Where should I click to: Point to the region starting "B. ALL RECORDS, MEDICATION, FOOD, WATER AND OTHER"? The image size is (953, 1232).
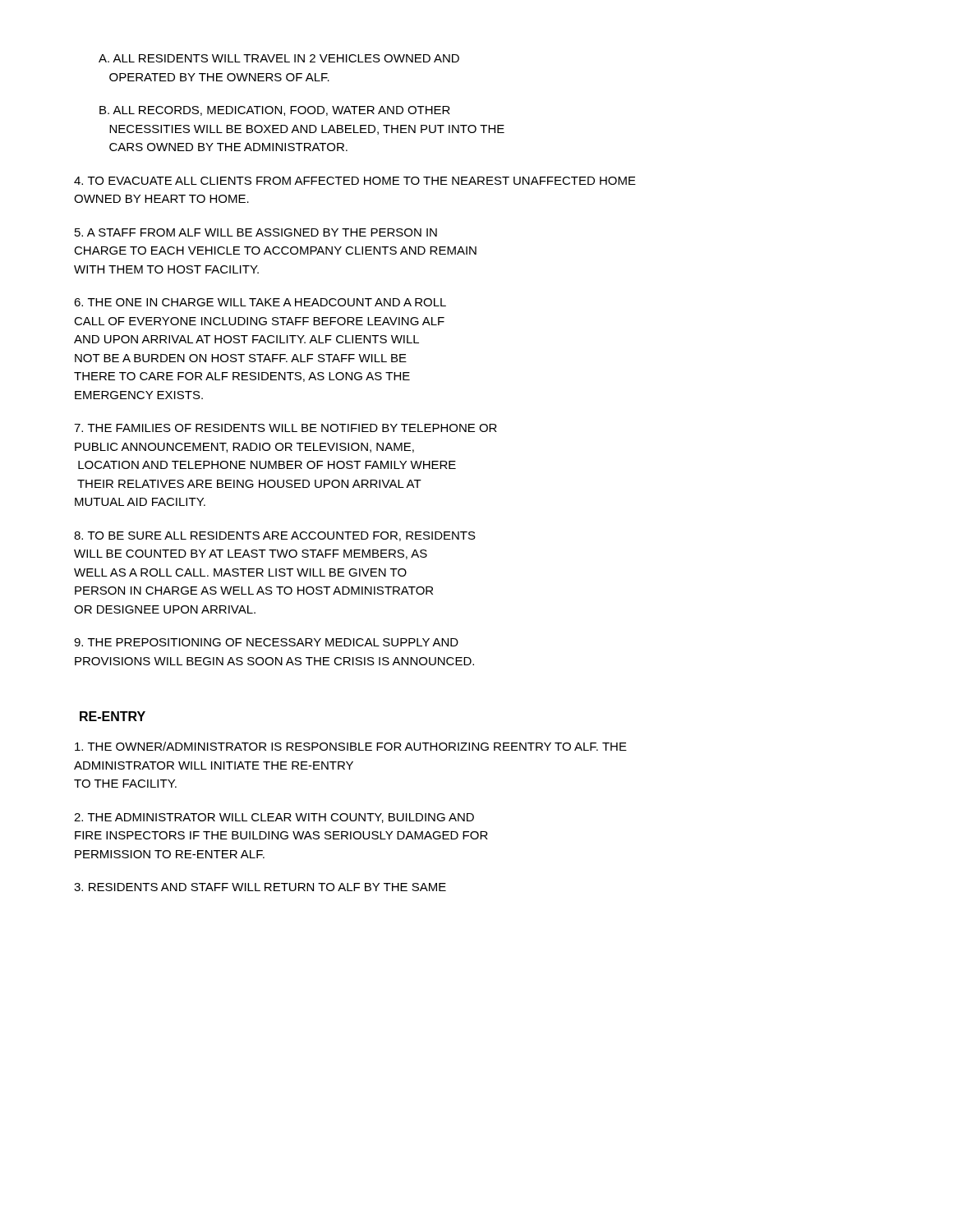(x=302, y=128)
